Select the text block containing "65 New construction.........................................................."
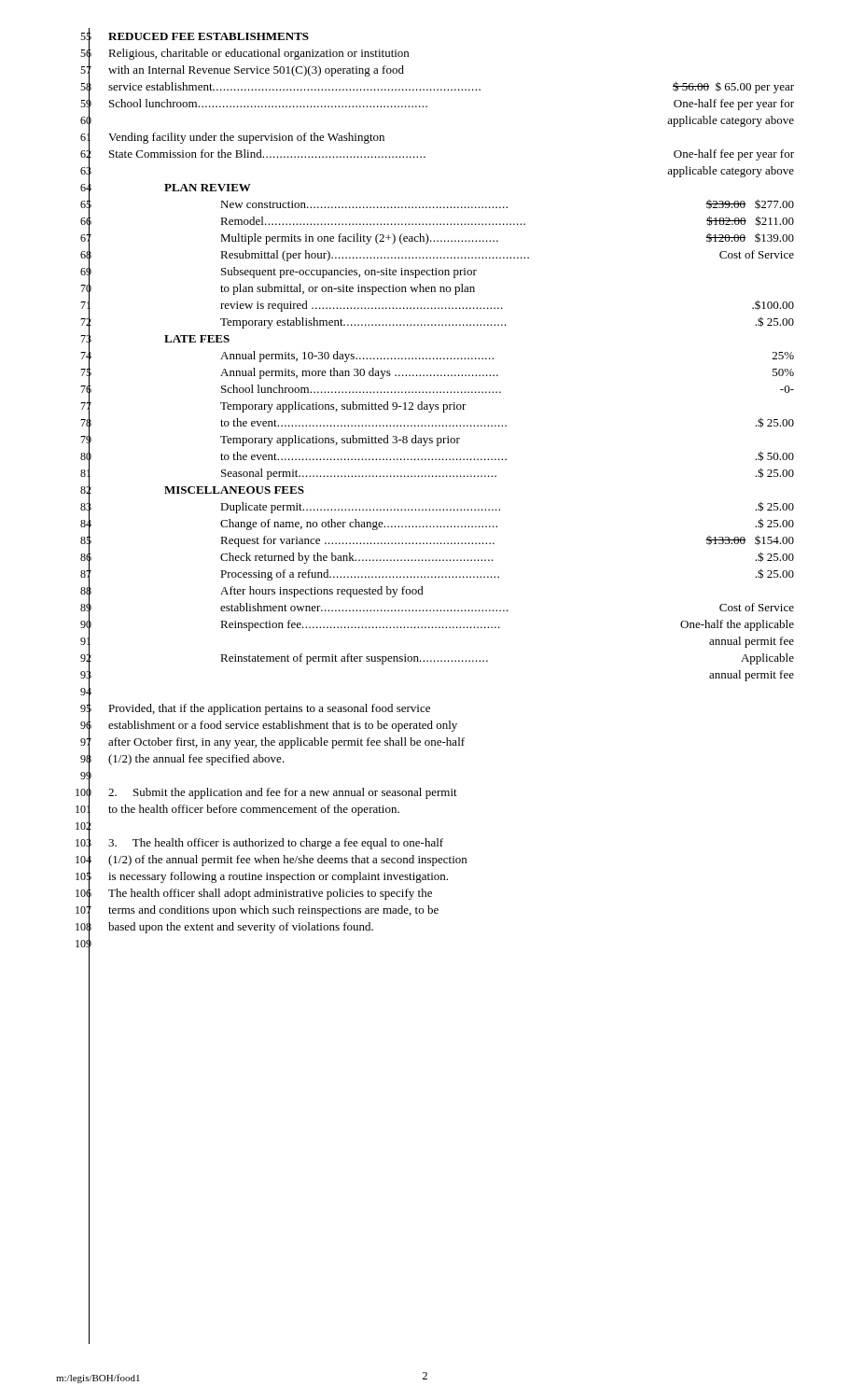850x1400 pixels. click(x=425, y=204)
